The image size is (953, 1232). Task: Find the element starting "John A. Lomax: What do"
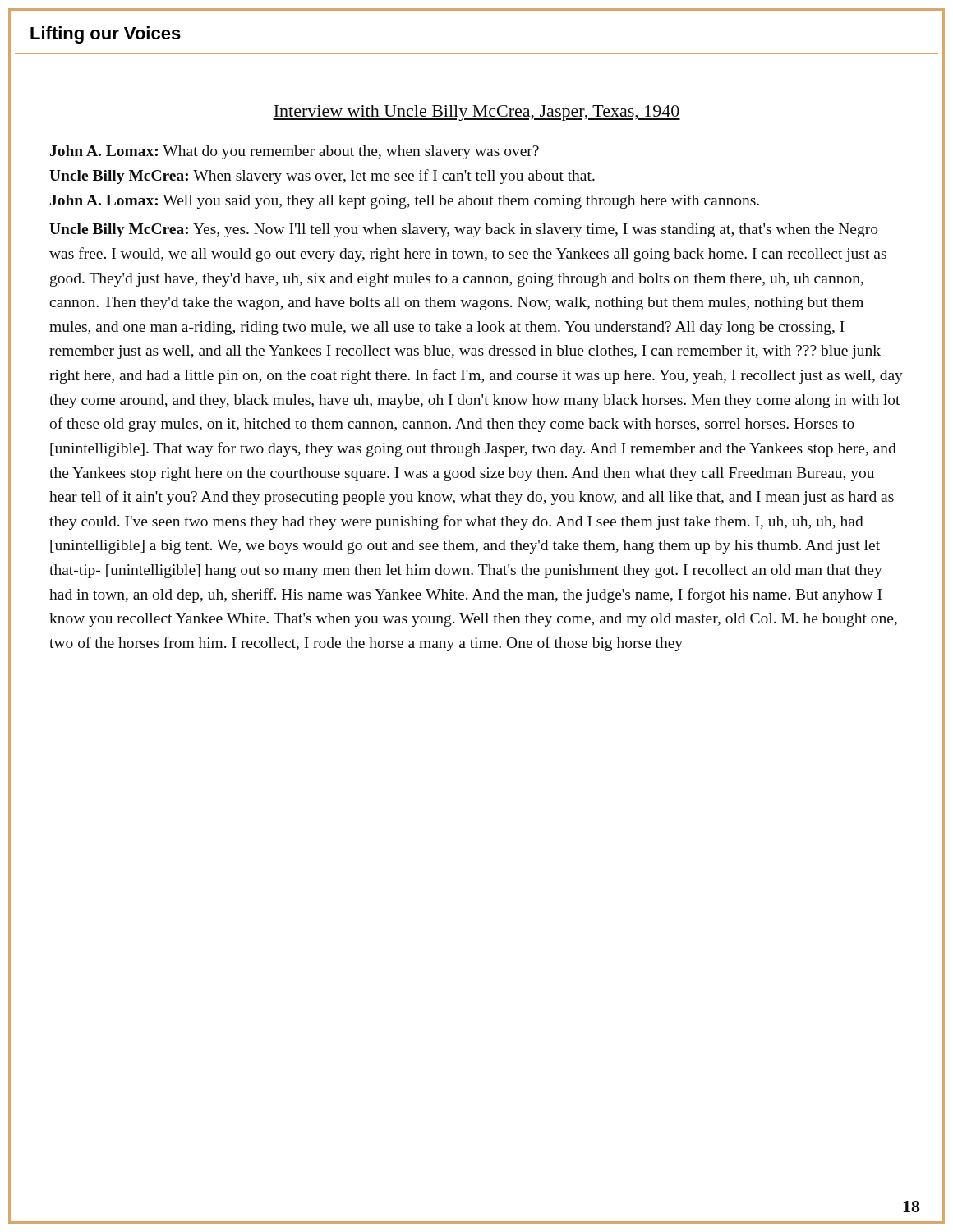(x=476, y=176)
